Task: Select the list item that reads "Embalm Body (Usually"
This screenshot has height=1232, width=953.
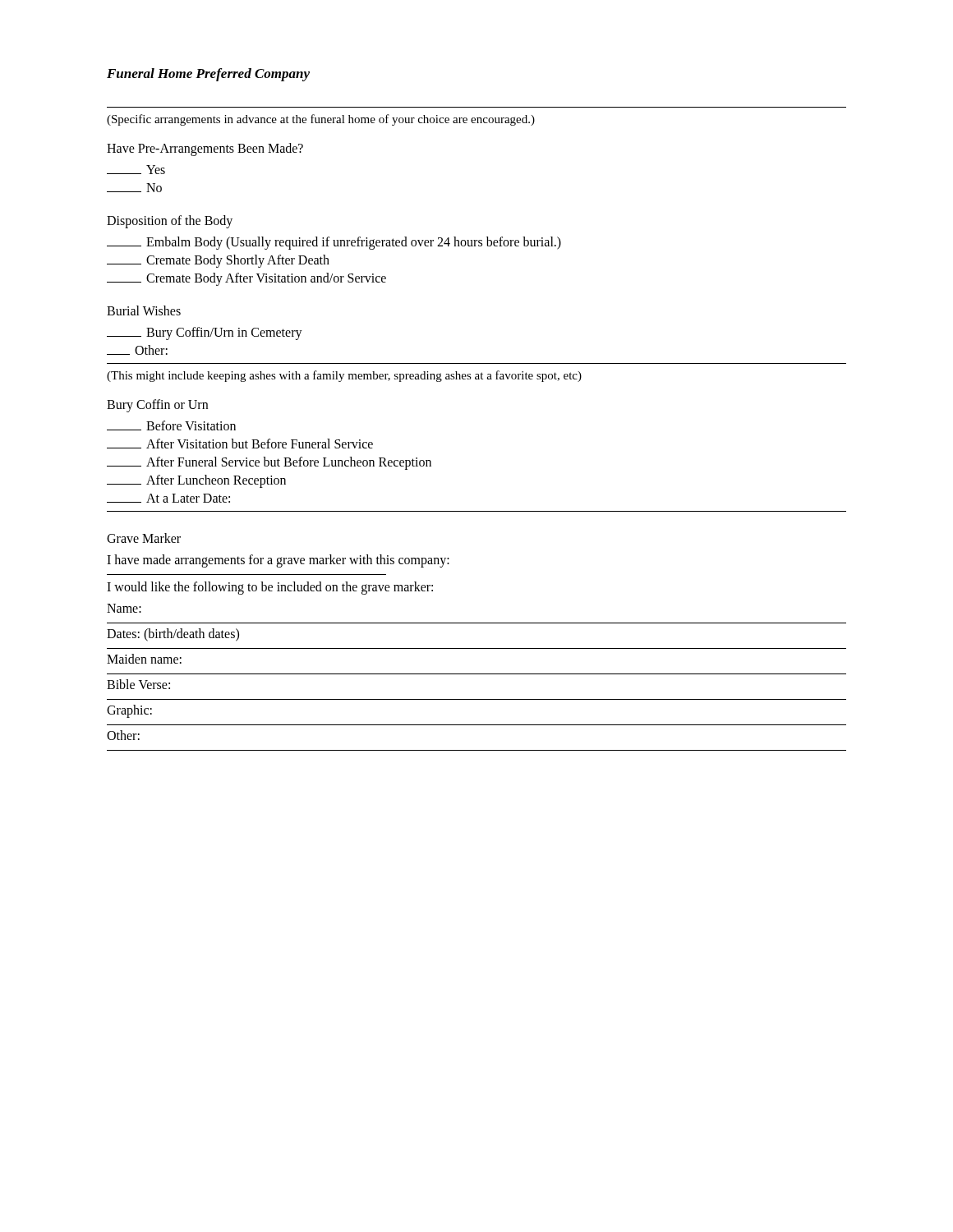Action: (476, 242)
